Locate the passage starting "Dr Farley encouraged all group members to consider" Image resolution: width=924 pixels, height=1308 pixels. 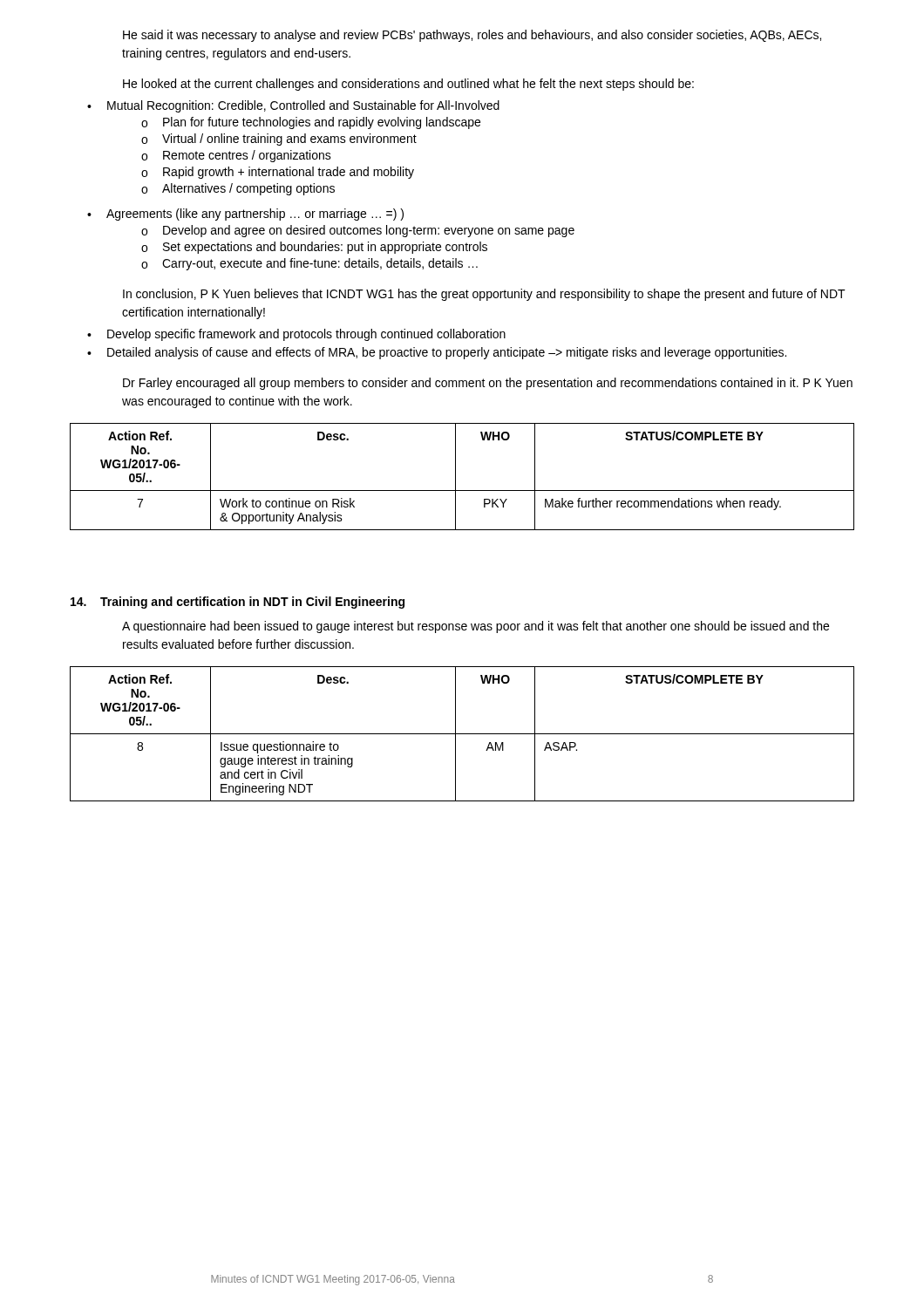tap(487, 392)
